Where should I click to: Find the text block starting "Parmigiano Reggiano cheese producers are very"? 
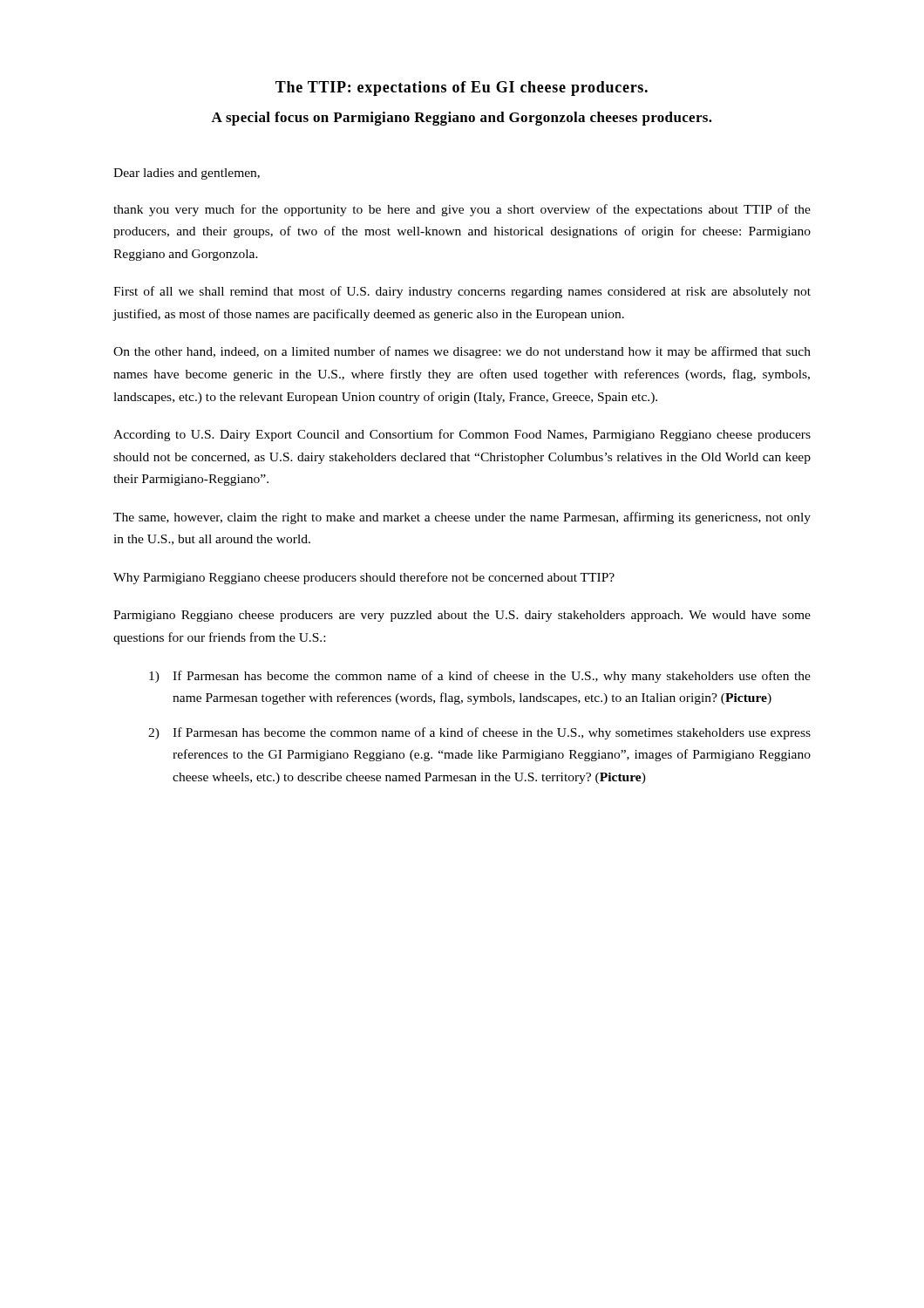(x=462, y=626)
